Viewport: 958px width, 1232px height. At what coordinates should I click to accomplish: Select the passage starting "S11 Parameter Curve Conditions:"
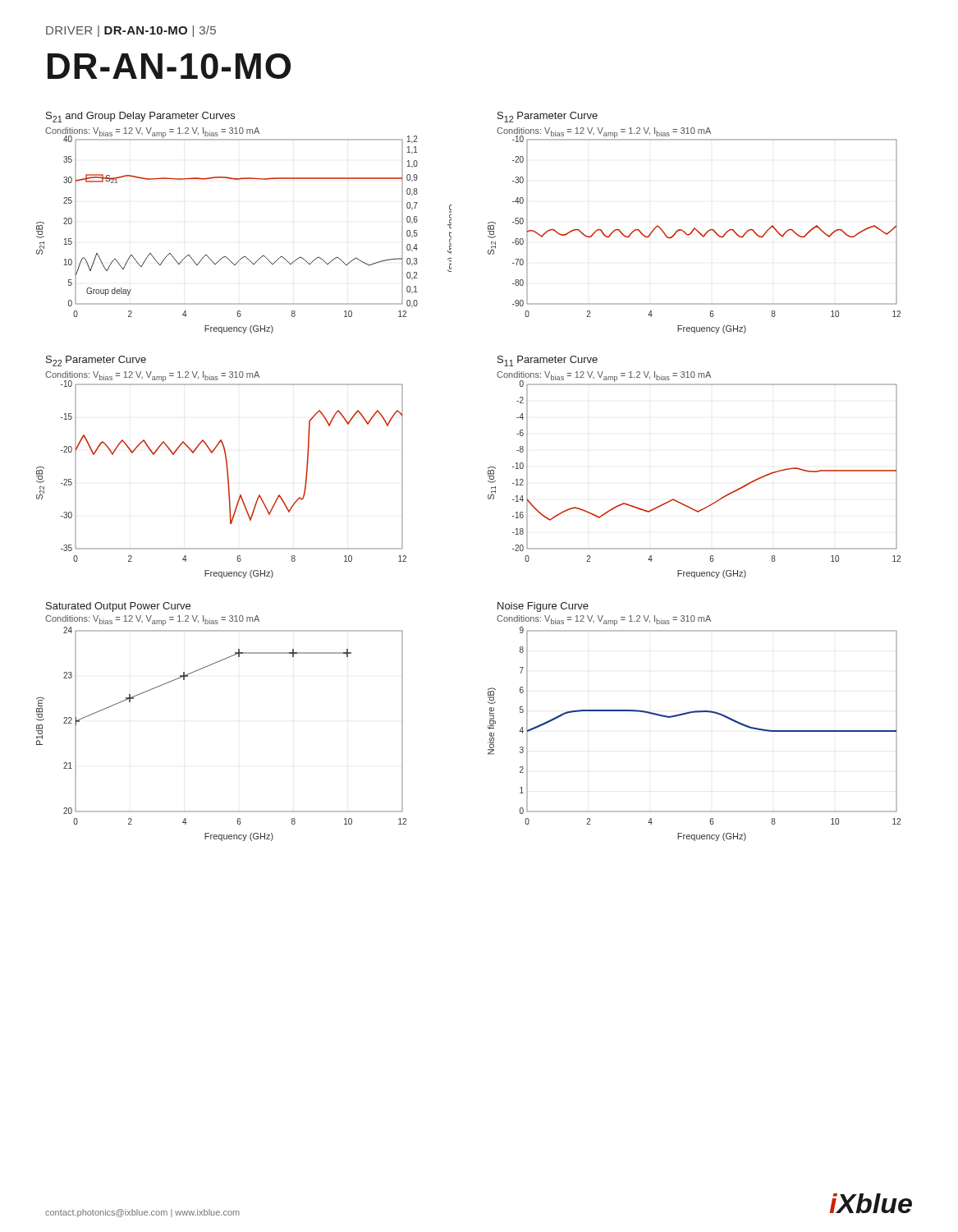point(604,368)
